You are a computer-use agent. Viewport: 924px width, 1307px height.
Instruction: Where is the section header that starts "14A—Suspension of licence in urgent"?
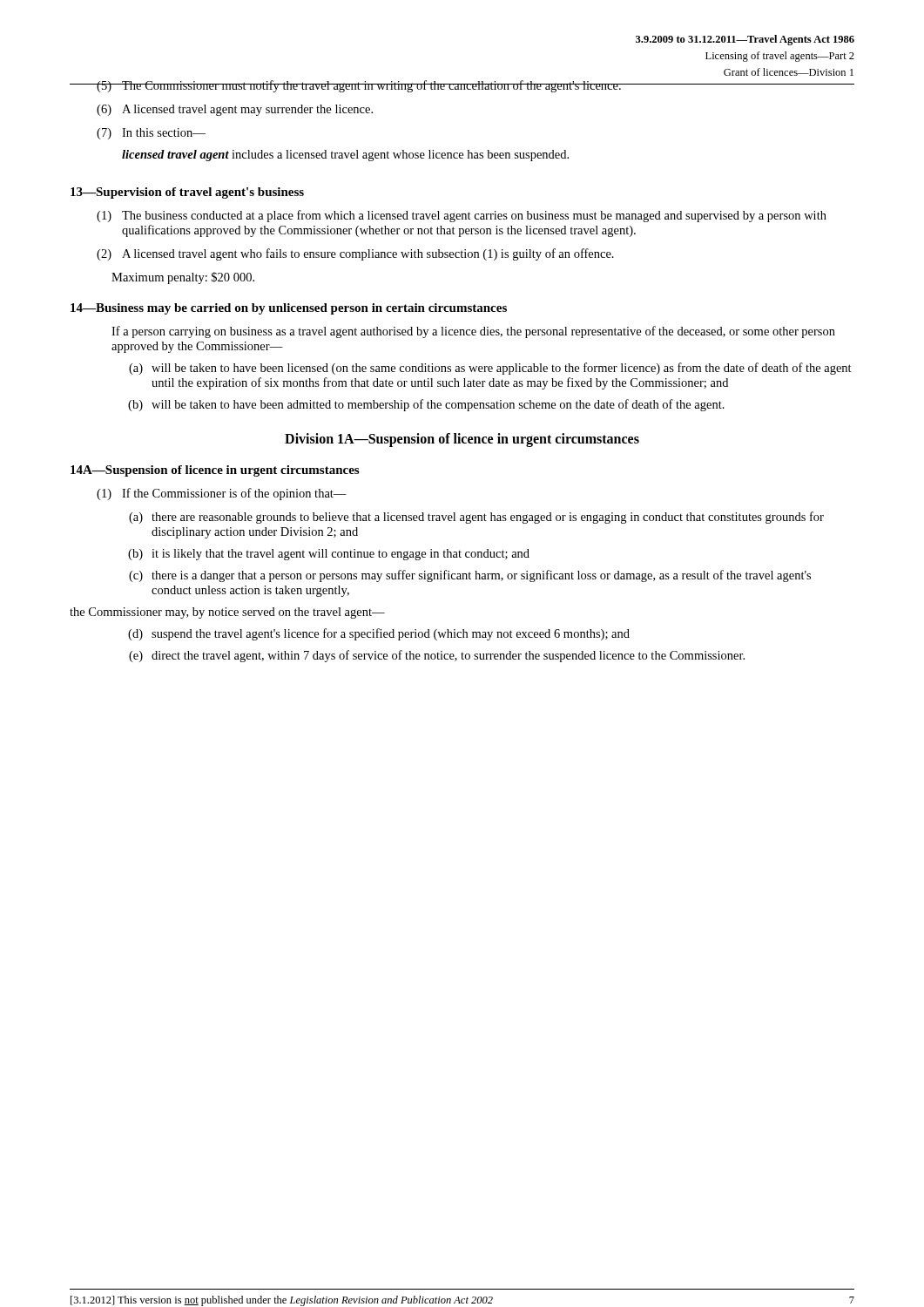point(215,470)
